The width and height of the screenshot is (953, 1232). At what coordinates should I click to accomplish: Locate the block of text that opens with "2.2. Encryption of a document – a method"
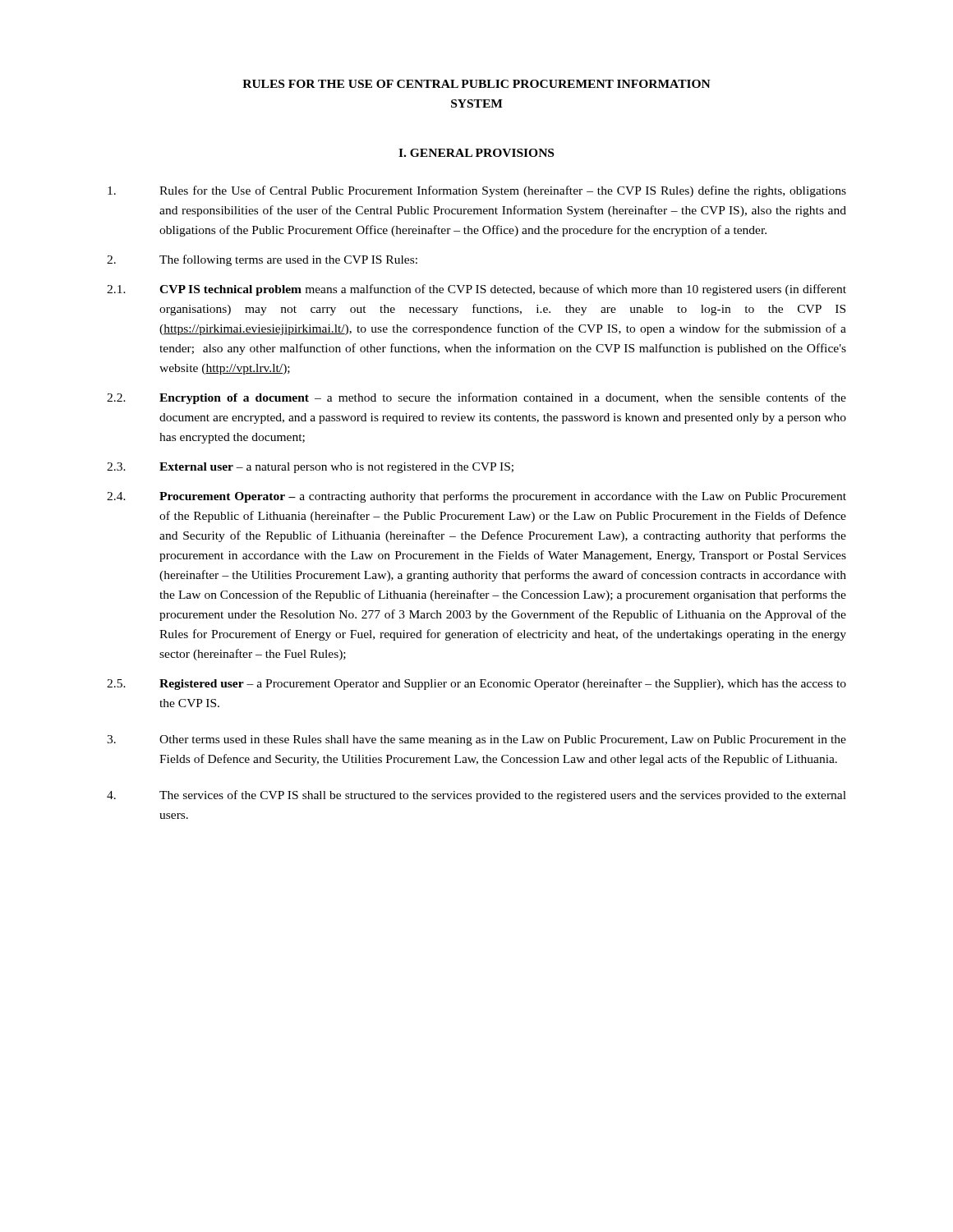(x=476, y=417)
